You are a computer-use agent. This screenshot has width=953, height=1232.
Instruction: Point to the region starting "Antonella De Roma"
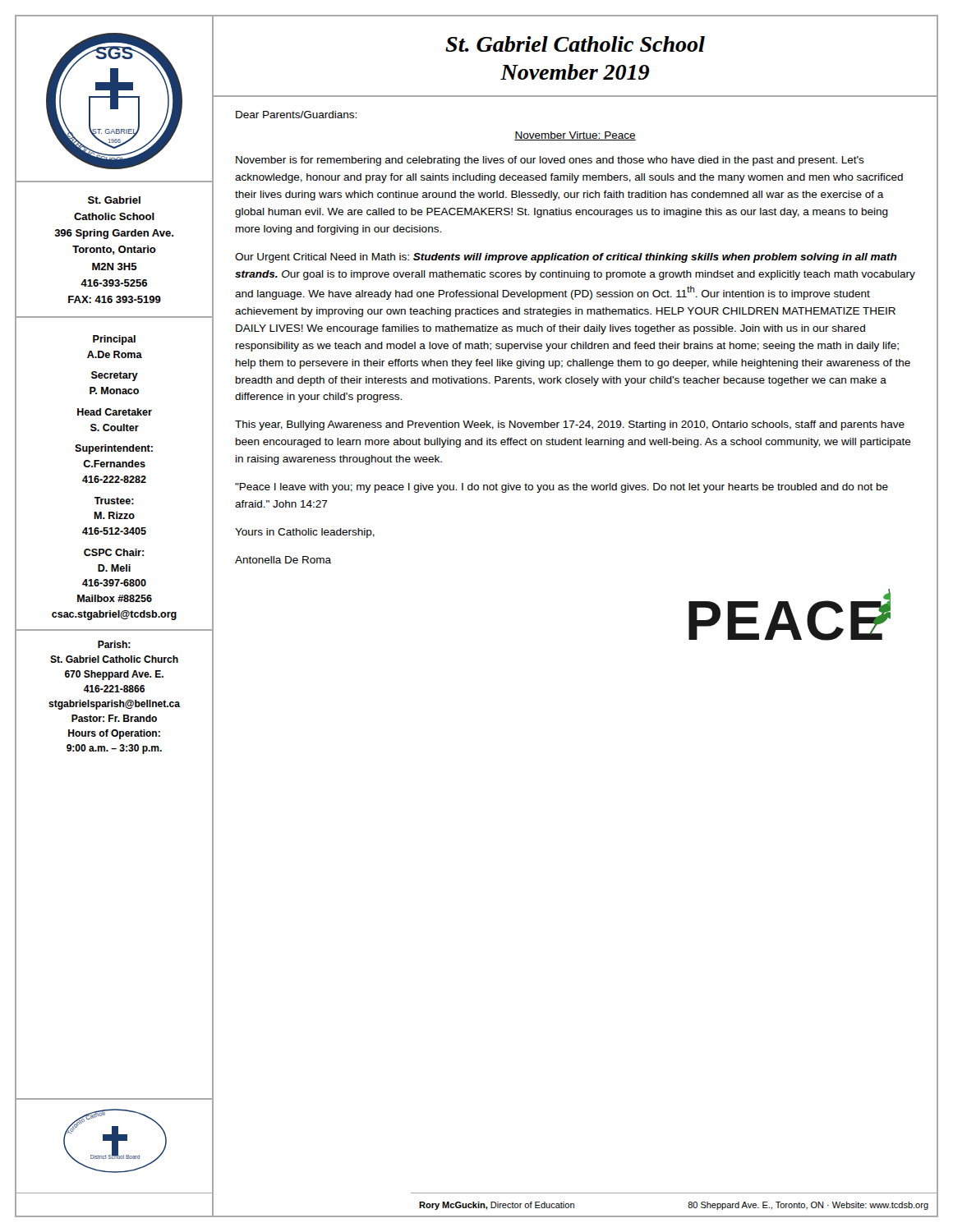[x=283, y=560]
